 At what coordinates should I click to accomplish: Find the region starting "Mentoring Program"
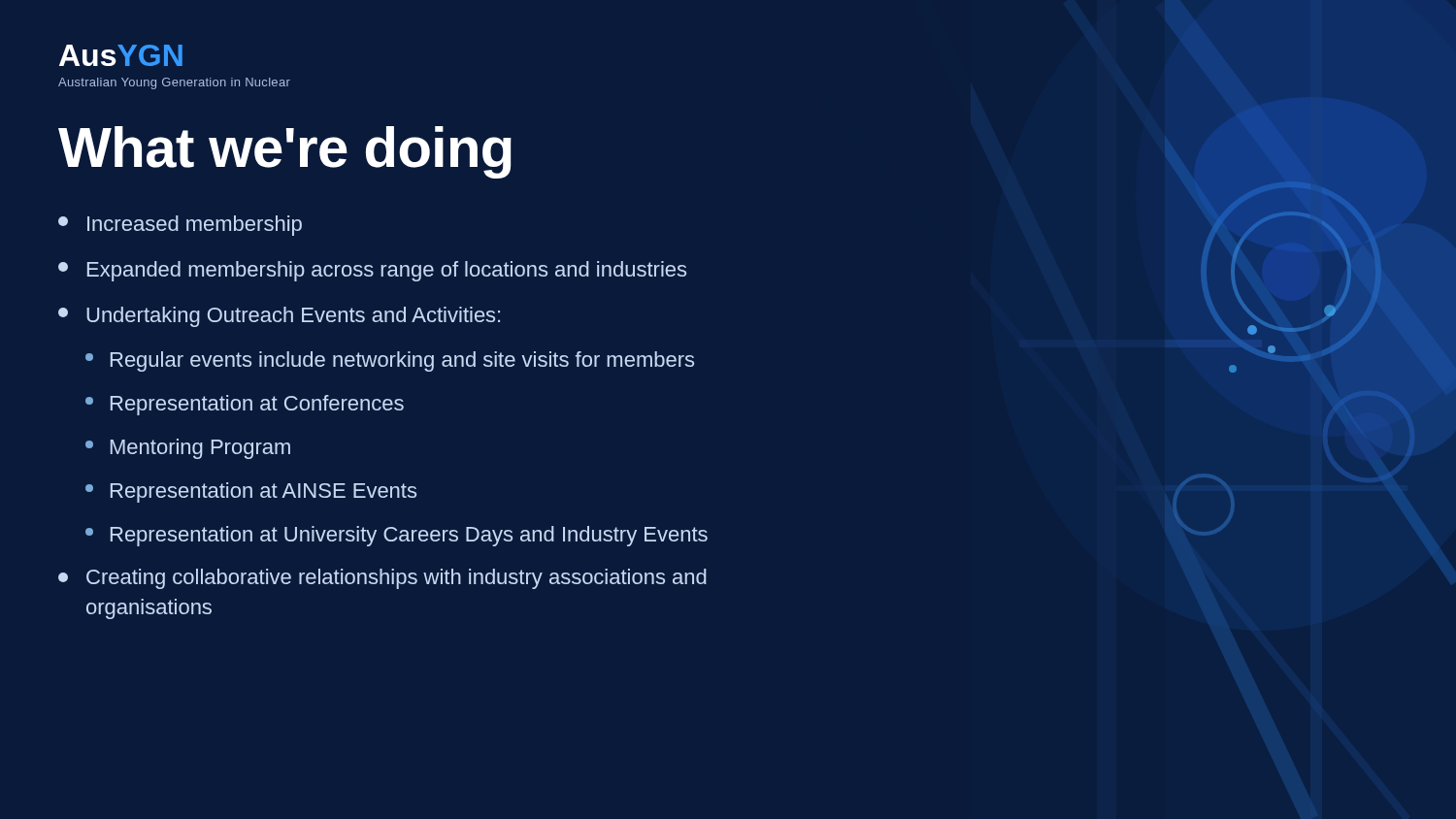[188, 448]
